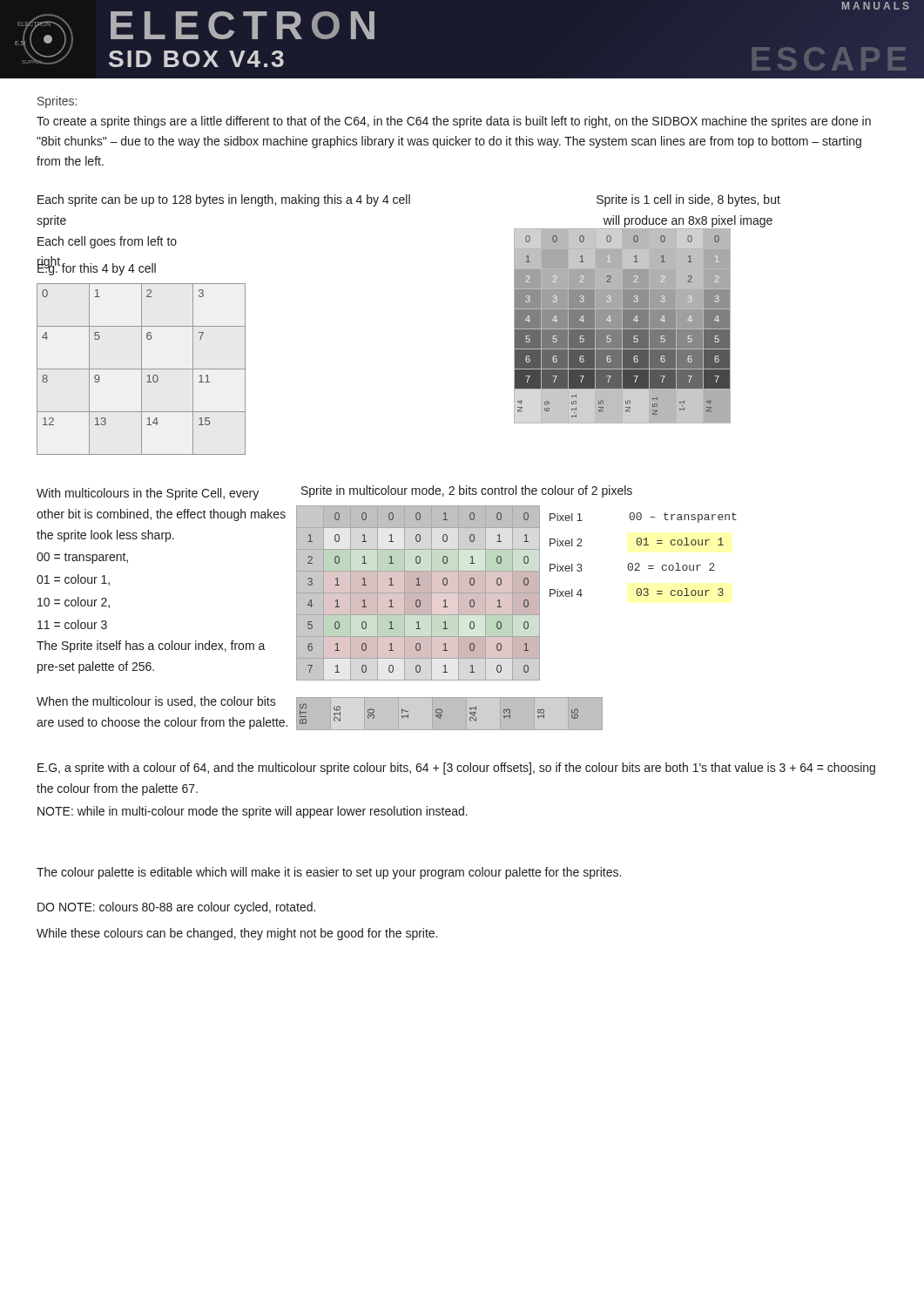The image size is (924, 1307).
Task: Click the passage that begins "The colour palette is editable which will make"
Action: pos(329,872)
